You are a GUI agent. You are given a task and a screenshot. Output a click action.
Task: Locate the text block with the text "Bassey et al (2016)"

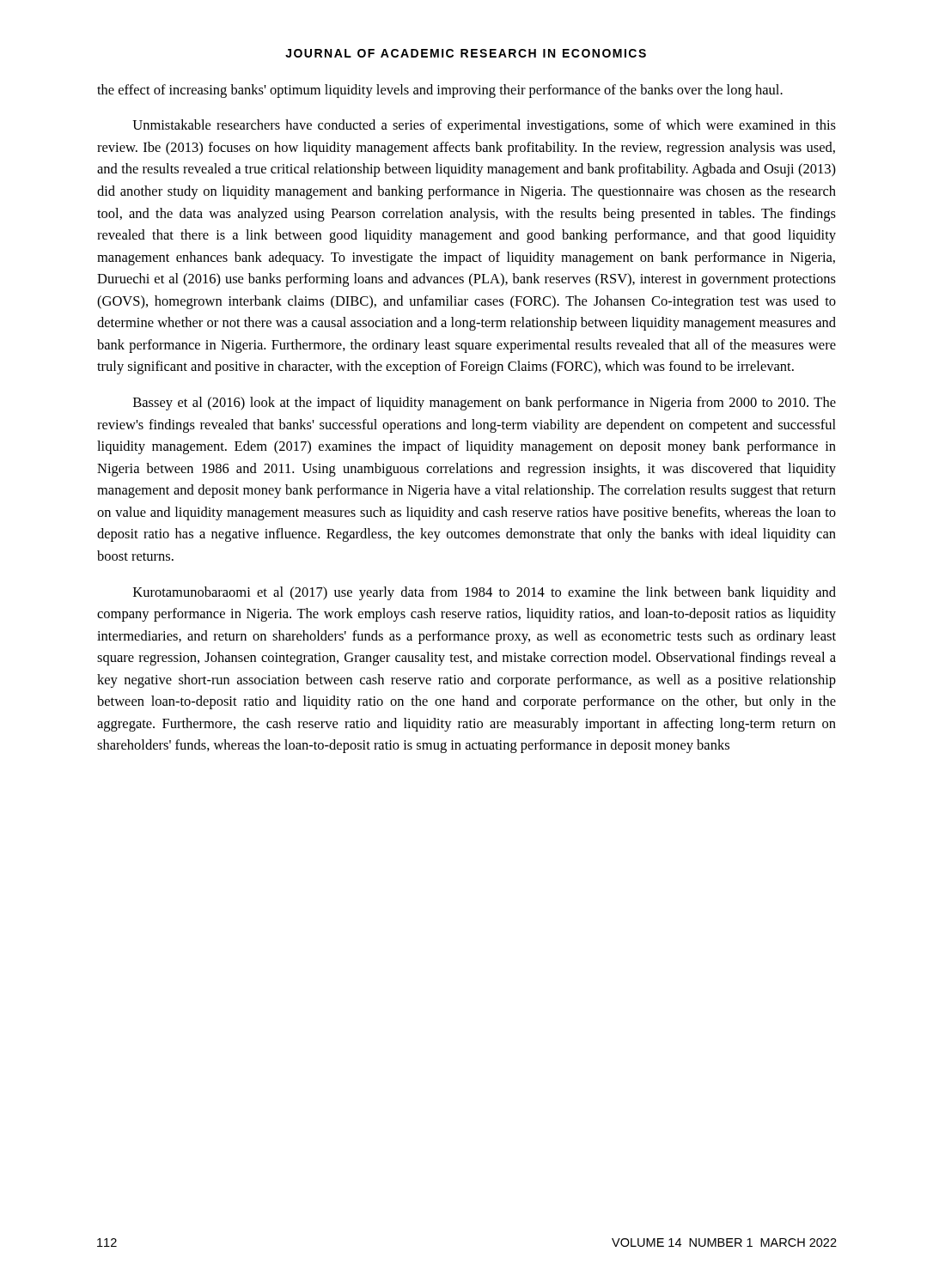click(x=466, y=479)
